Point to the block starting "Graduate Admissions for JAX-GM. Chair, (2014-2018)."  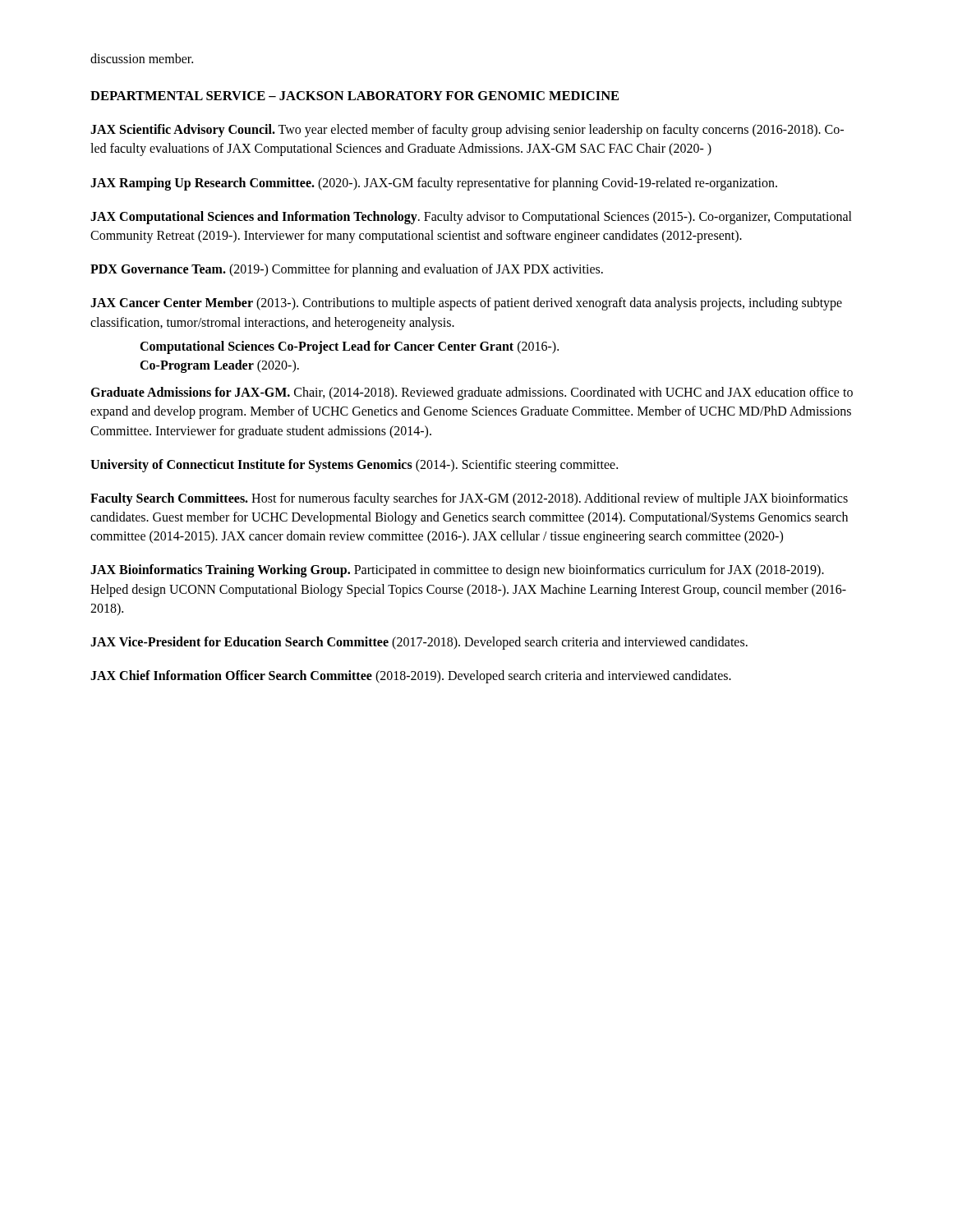[x=472, y=411]
